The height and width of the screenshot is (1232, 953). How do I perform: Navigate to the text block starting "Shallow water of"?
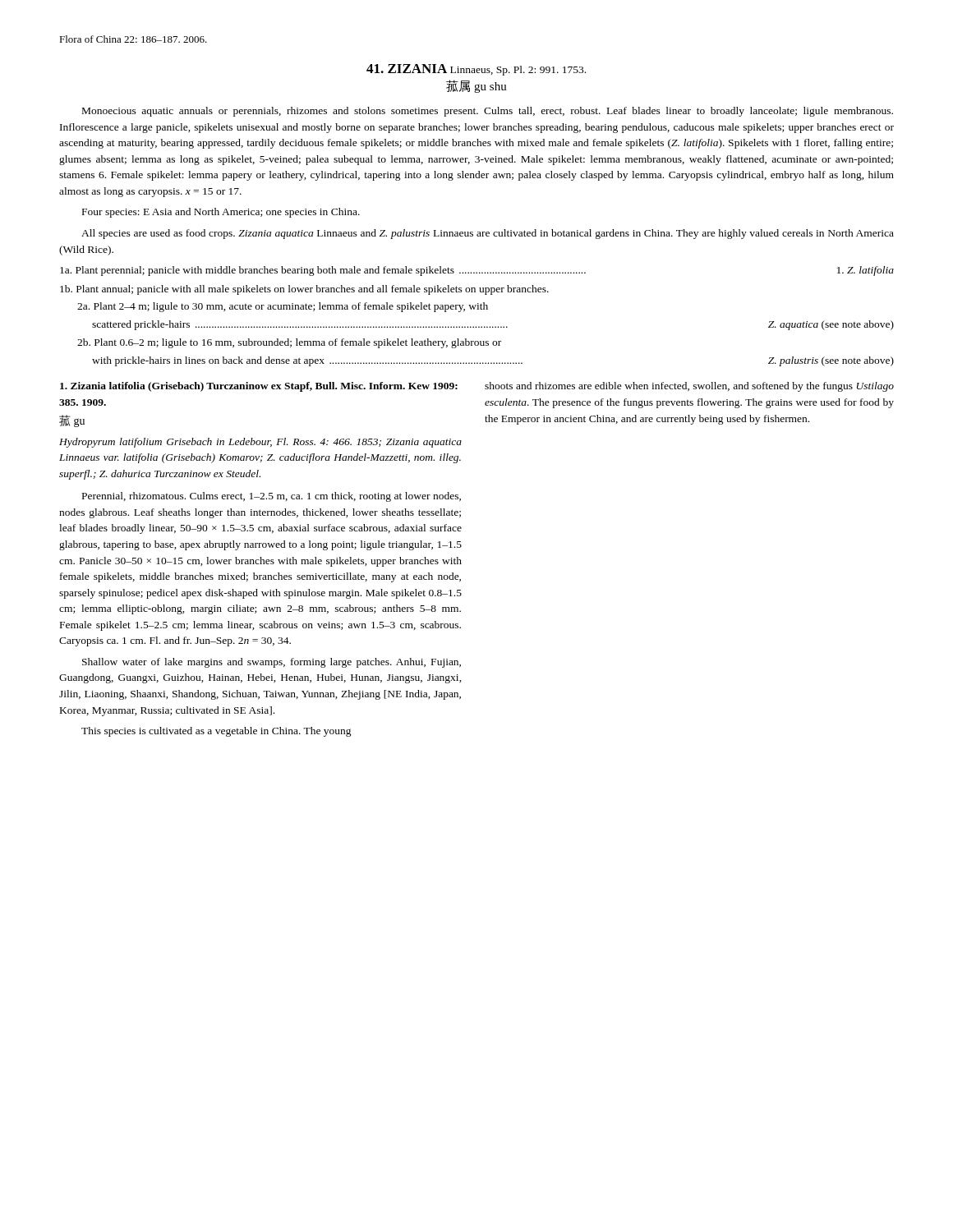click(260, 686)
